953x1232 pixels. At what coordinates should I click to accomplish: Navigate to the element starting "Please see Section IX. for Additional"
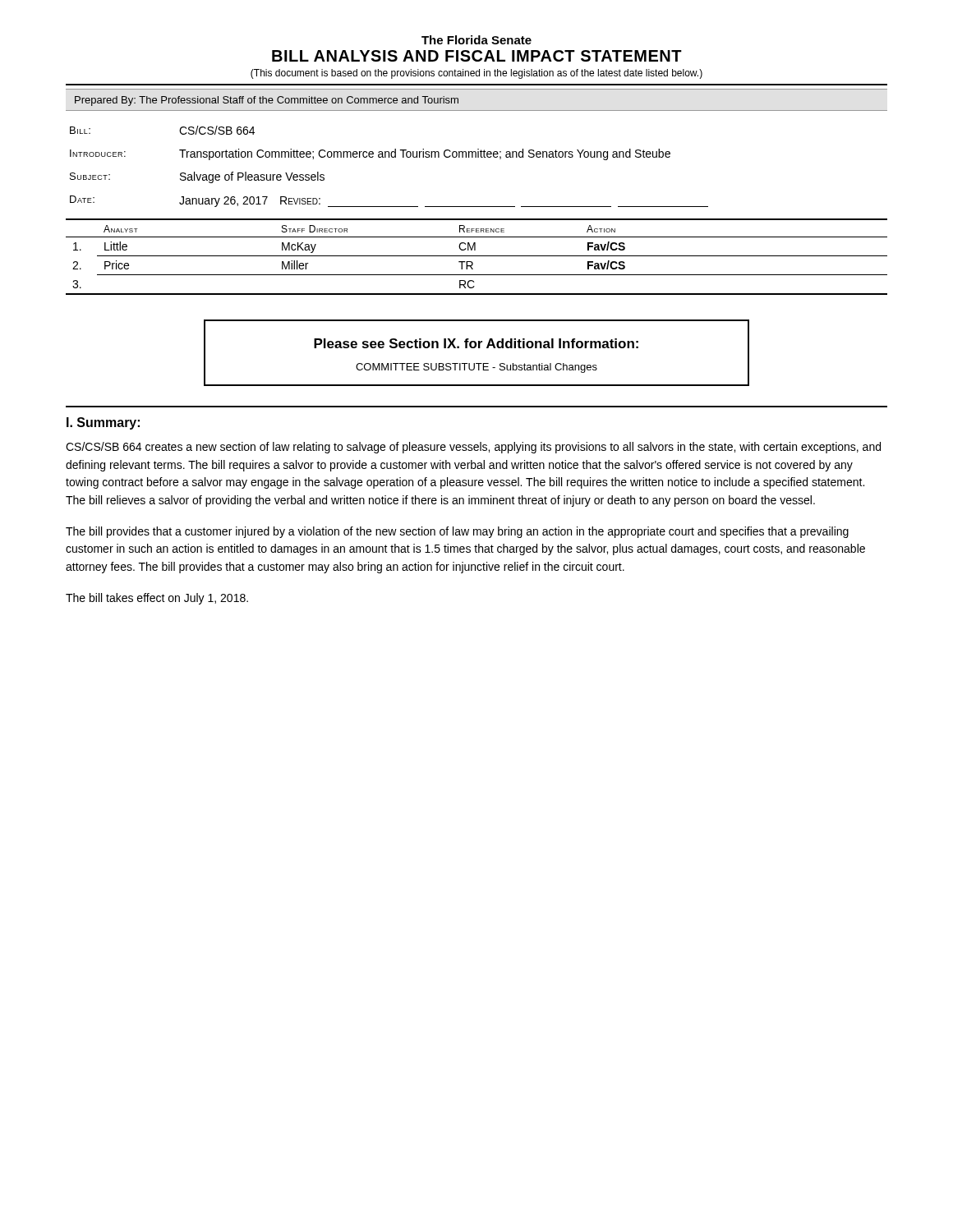tap(476, 353)
